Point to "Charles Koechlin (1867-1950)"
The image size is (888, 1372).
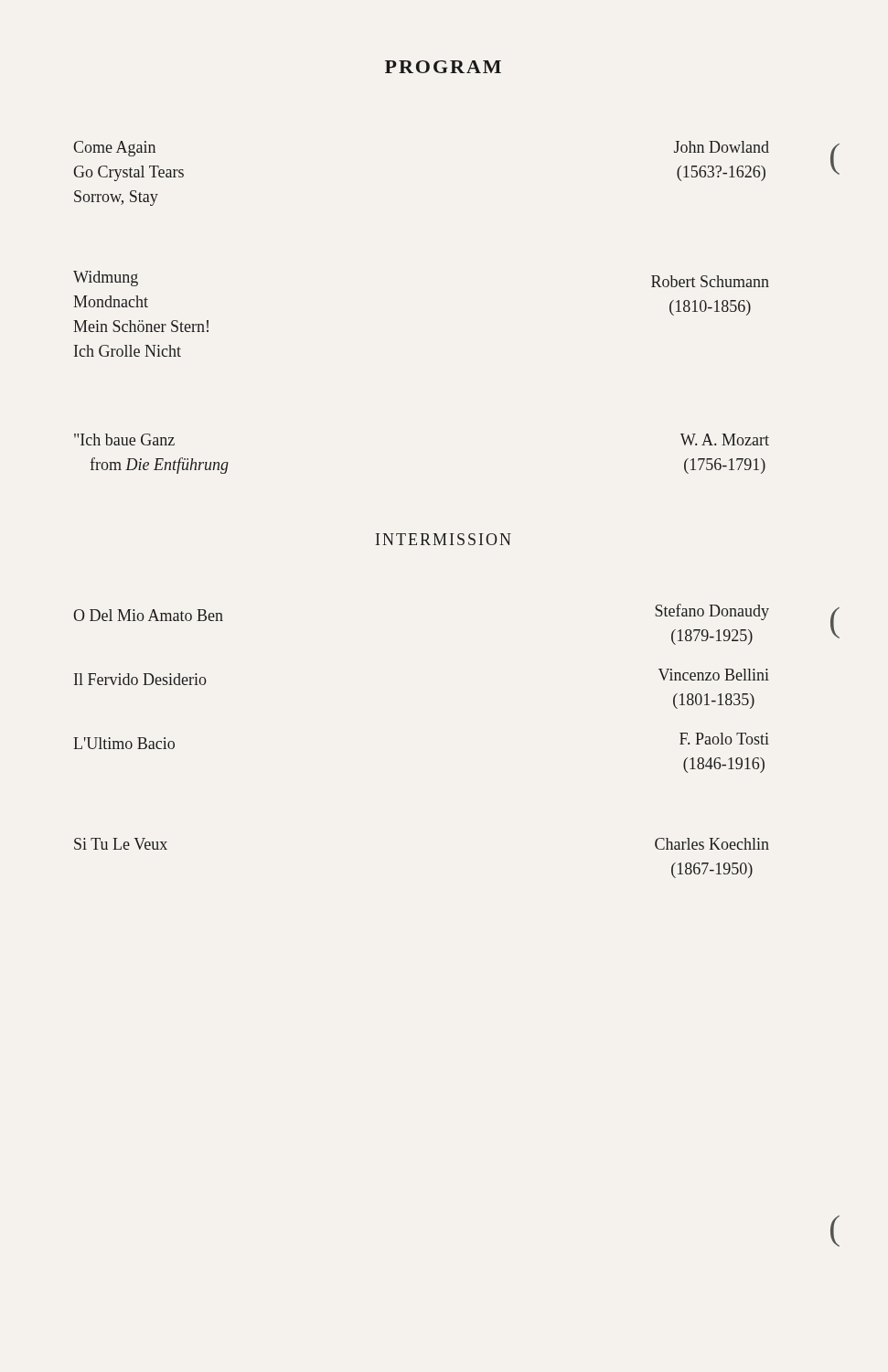click(712, 857)
